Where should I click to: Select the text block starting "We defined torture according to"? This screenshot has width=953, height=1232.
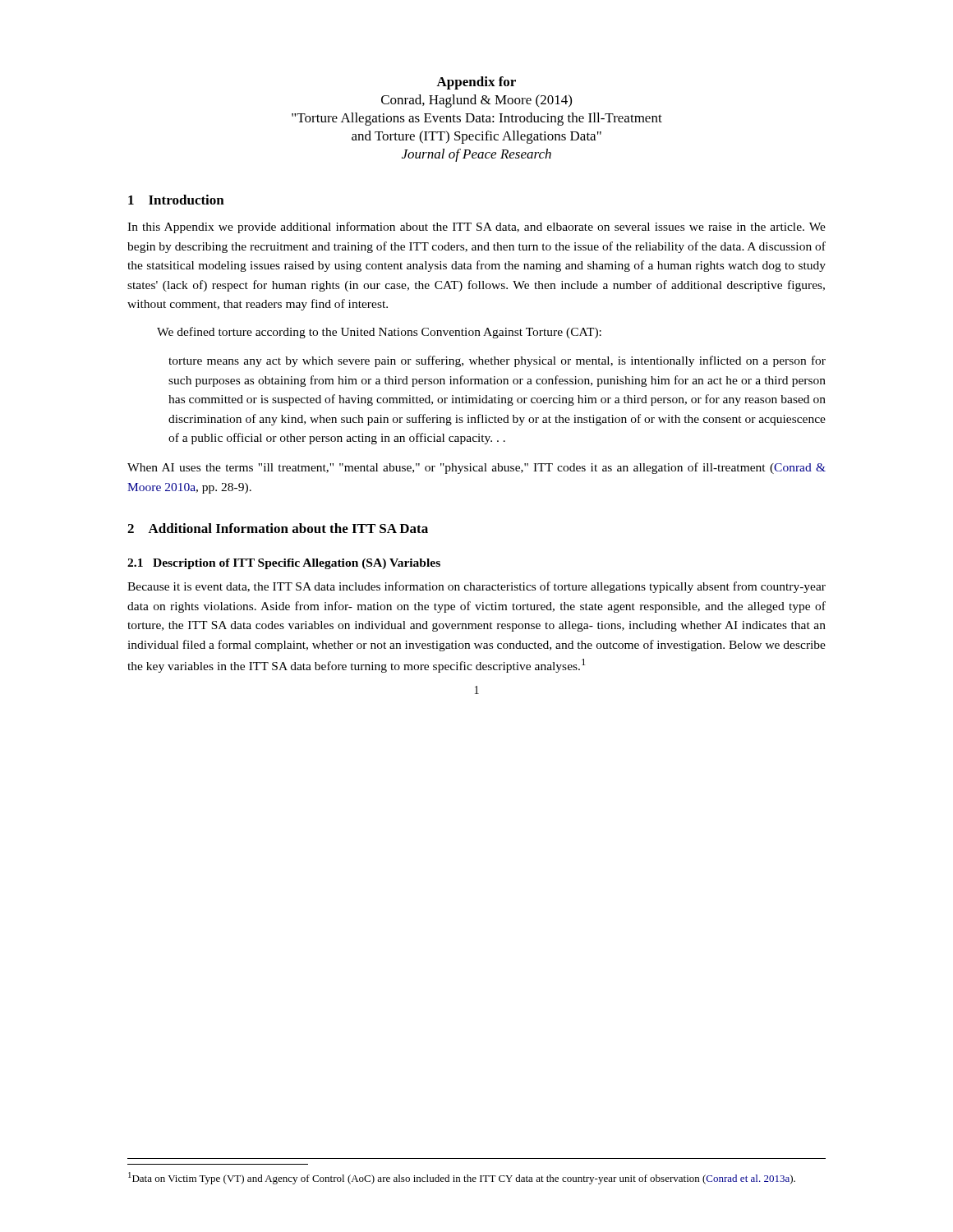pos(380,331)
